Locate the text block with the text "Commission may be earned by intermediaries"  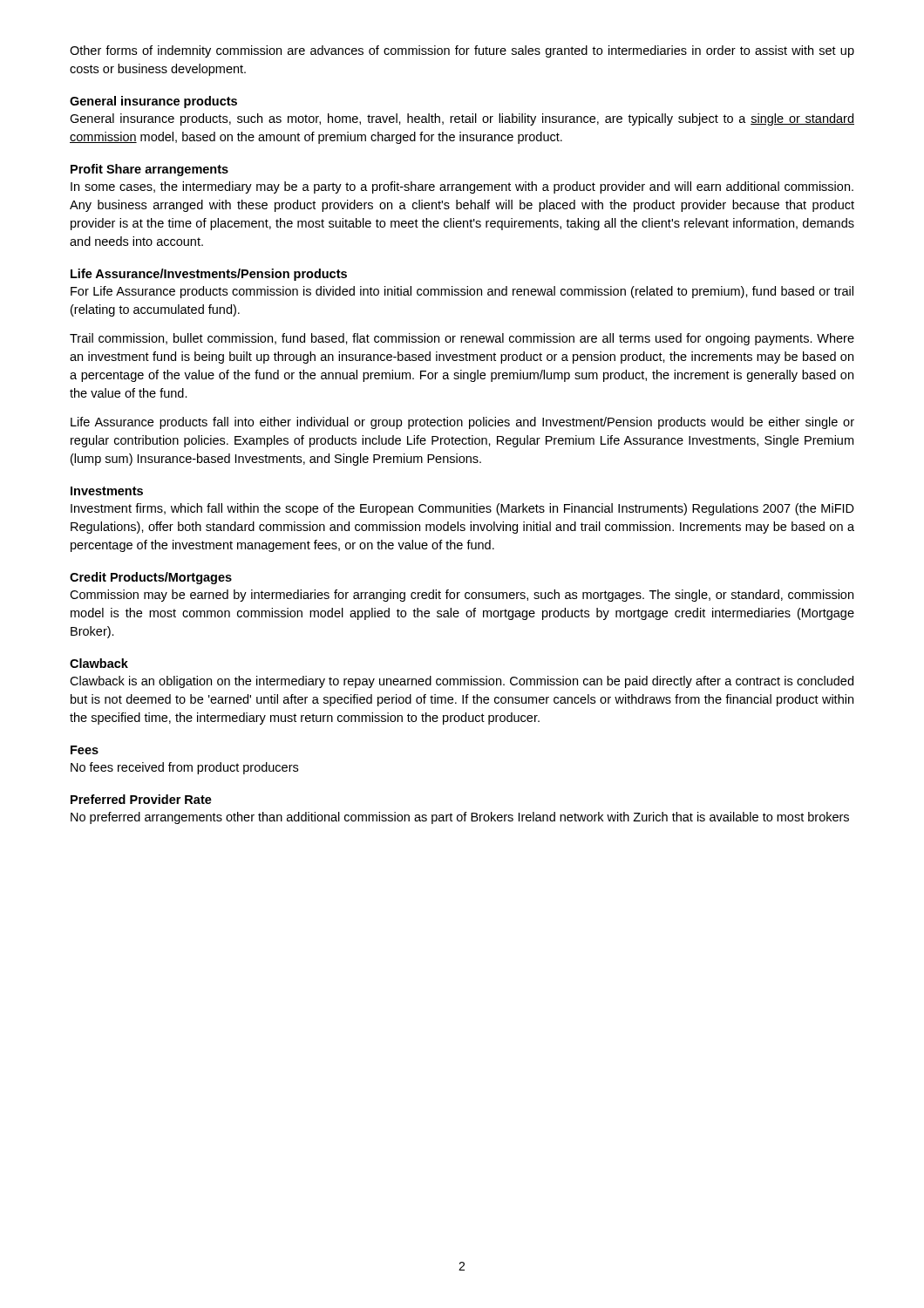(x=462, y=614)
